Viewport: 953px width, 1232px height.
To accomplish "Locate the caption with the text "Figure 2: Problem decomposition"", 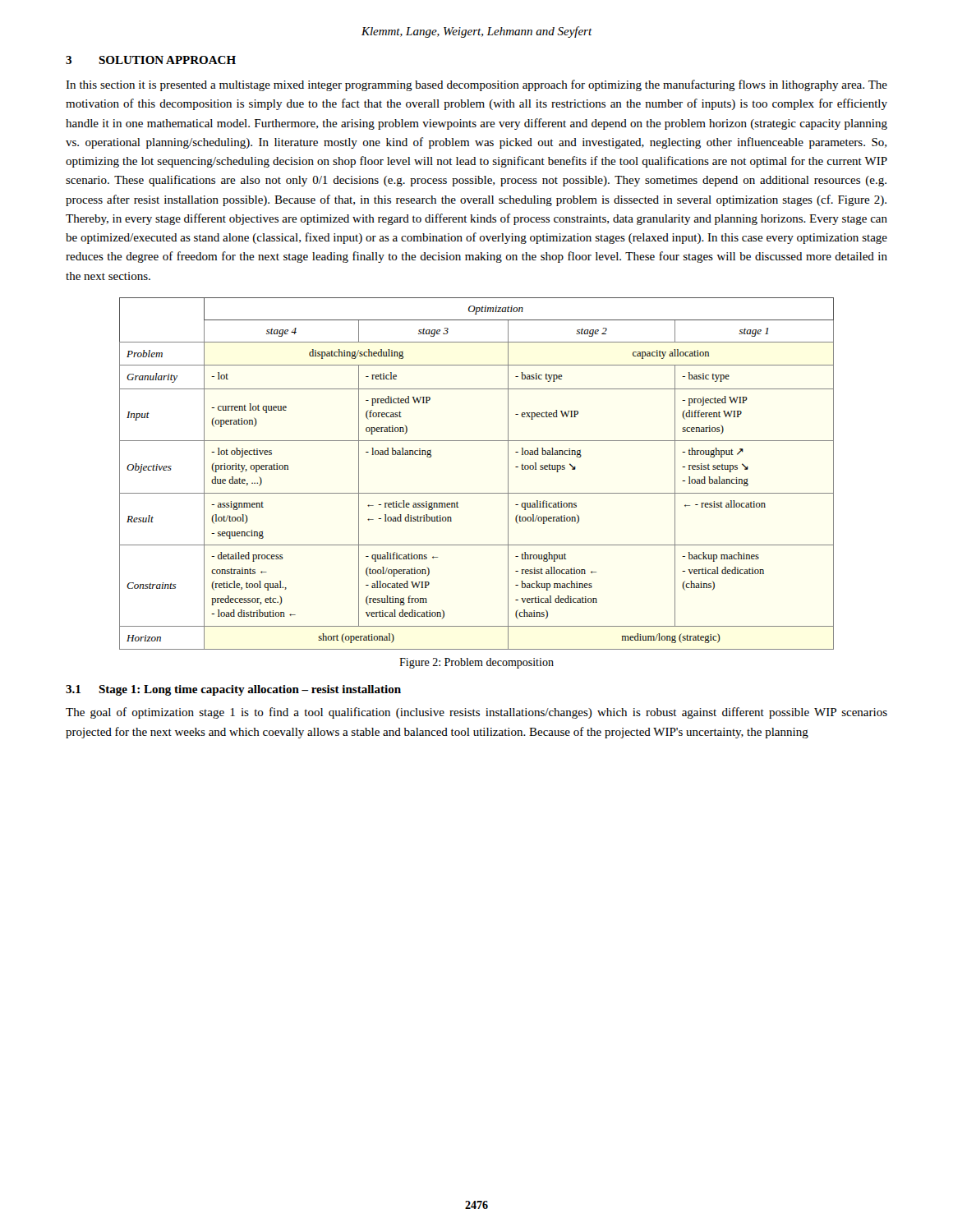I will (476, 663).
